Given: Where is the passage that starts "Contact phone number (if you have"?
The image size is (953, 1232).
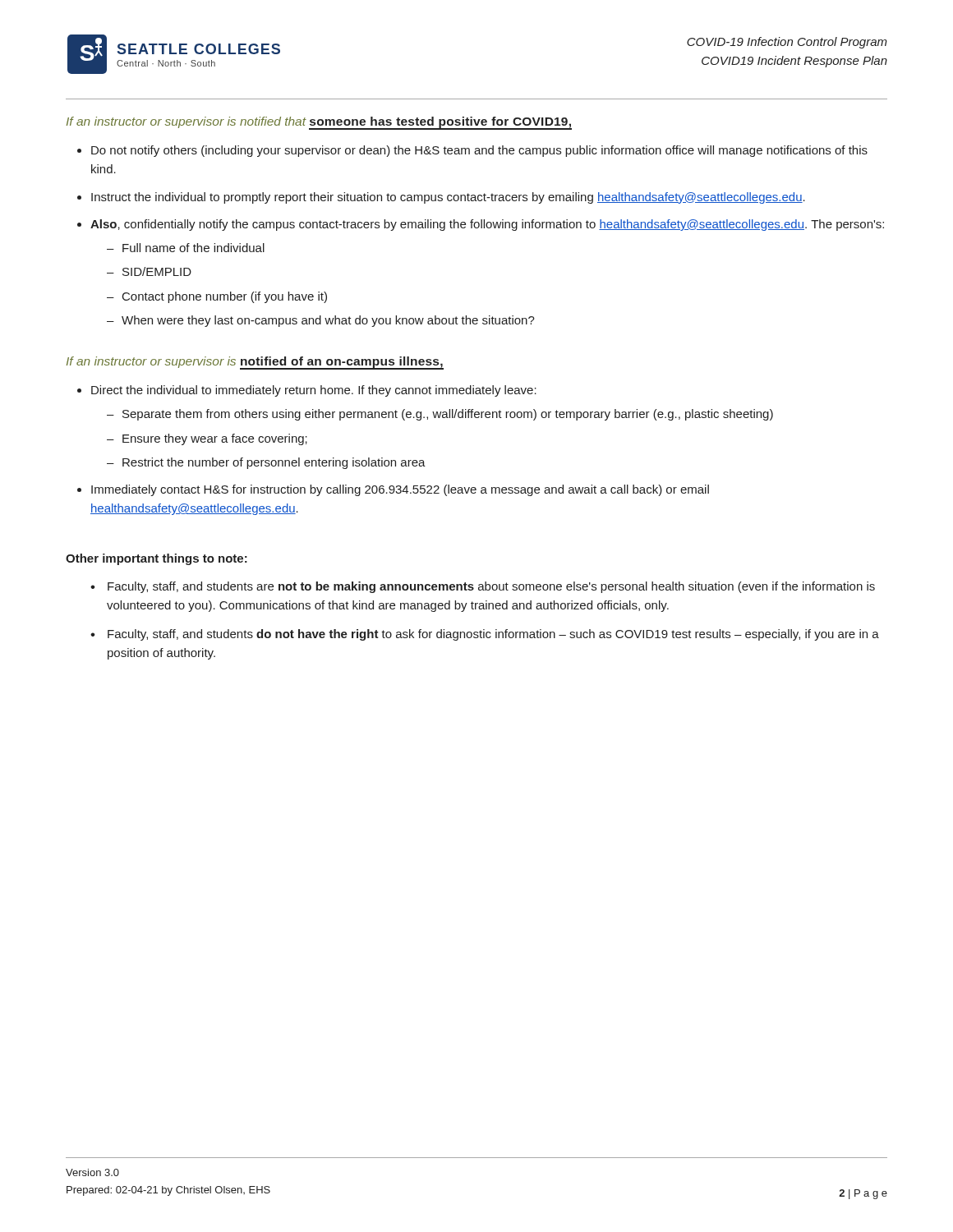Looking at the screenshot, I should coord(225,296).
